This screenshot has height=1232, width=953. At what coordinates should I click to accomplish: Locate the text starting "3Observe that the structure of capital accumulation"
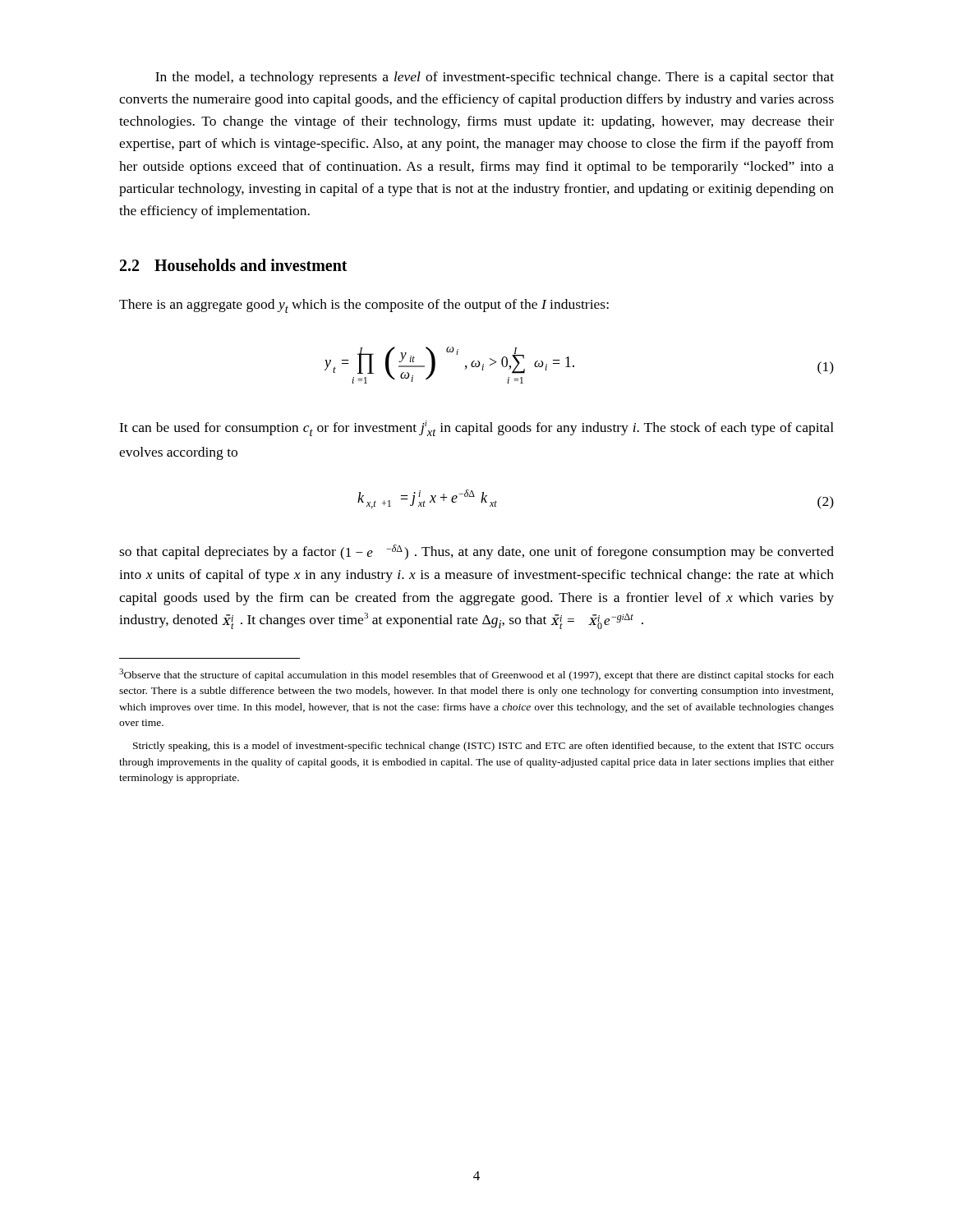tap(476, 675)
